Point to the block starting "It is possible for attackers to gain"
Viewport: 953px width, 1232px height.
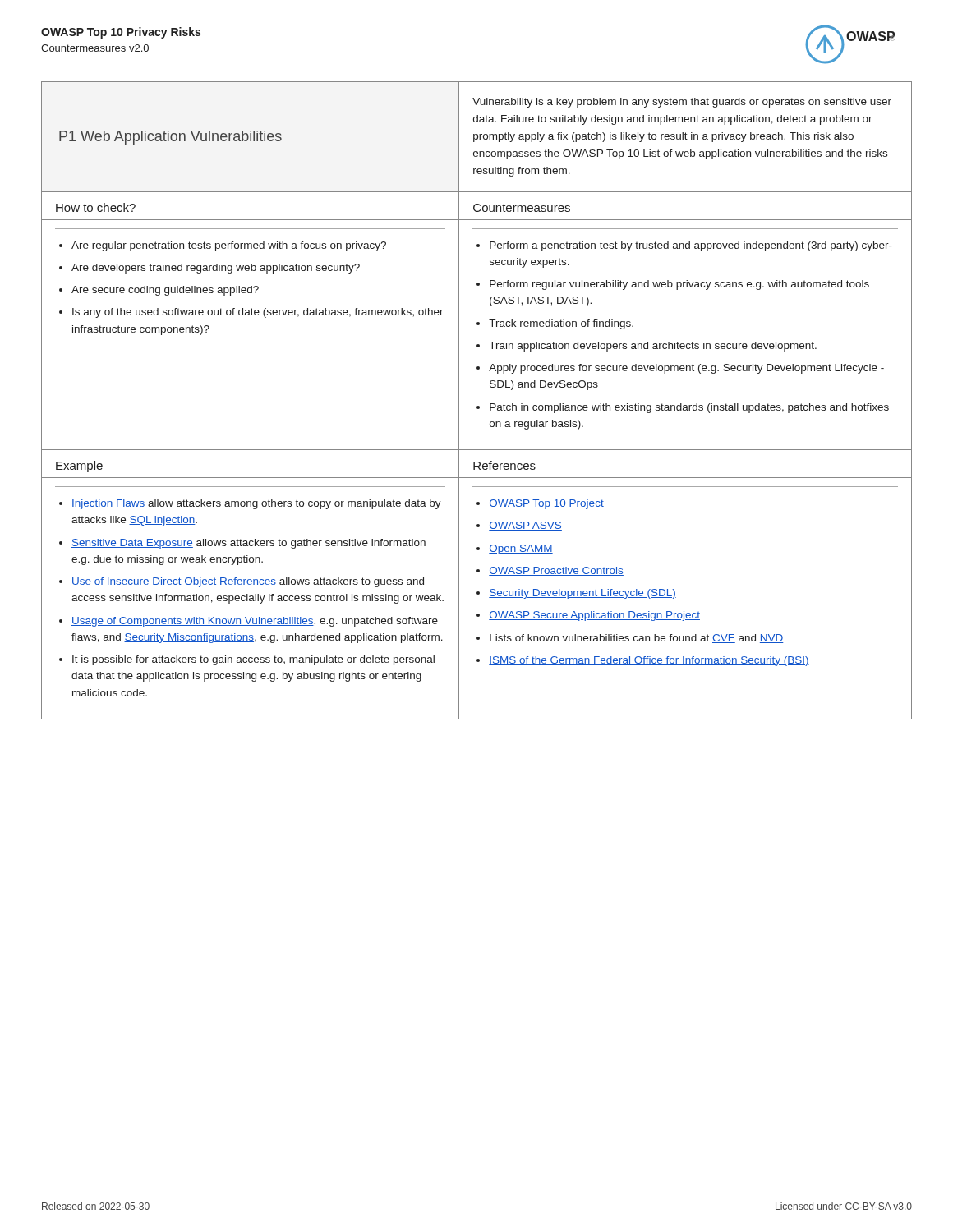(x=253, y=676)
